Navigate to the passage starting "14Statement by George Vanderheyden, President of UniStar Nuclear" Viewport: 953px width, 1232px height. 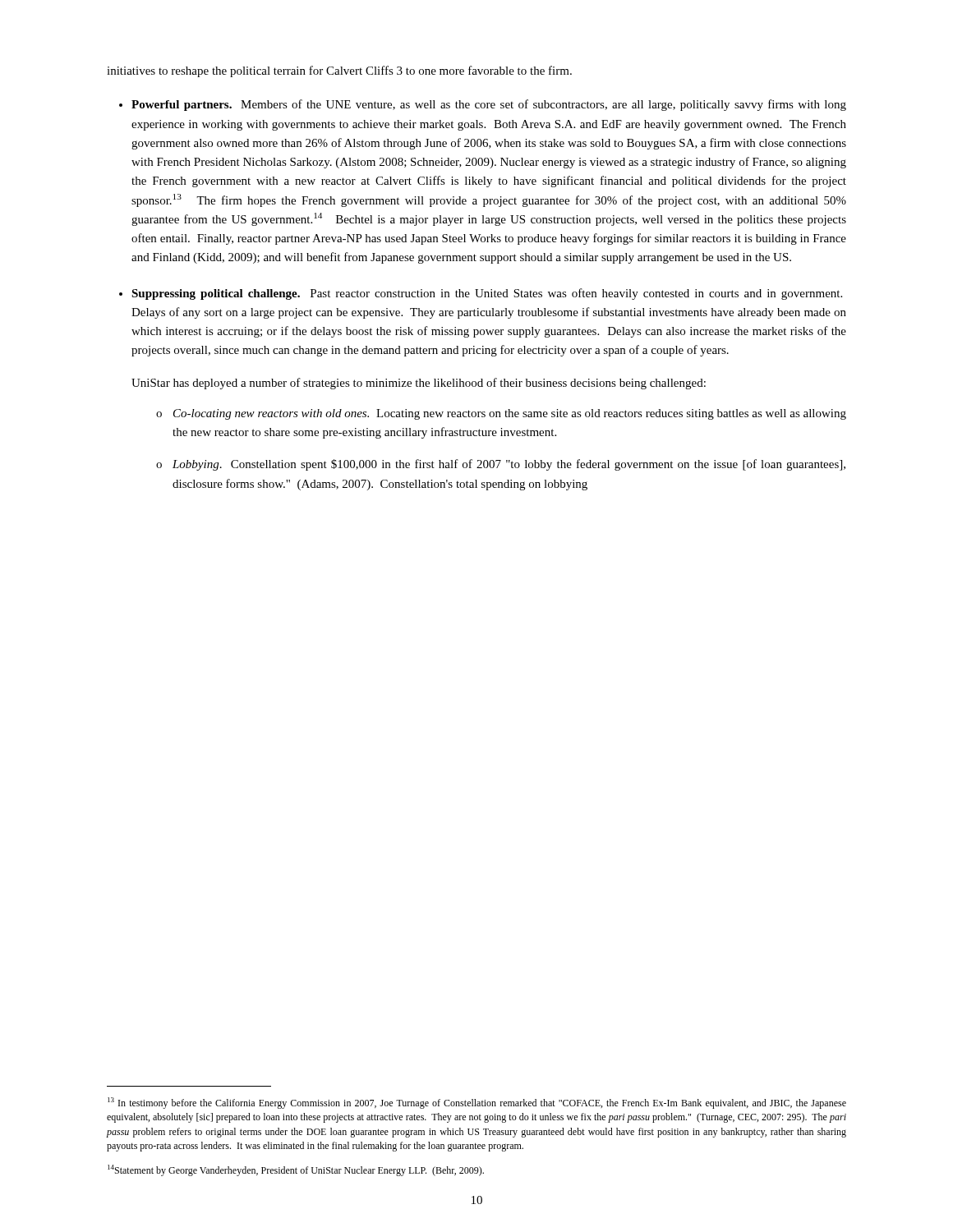(476, 1171)
